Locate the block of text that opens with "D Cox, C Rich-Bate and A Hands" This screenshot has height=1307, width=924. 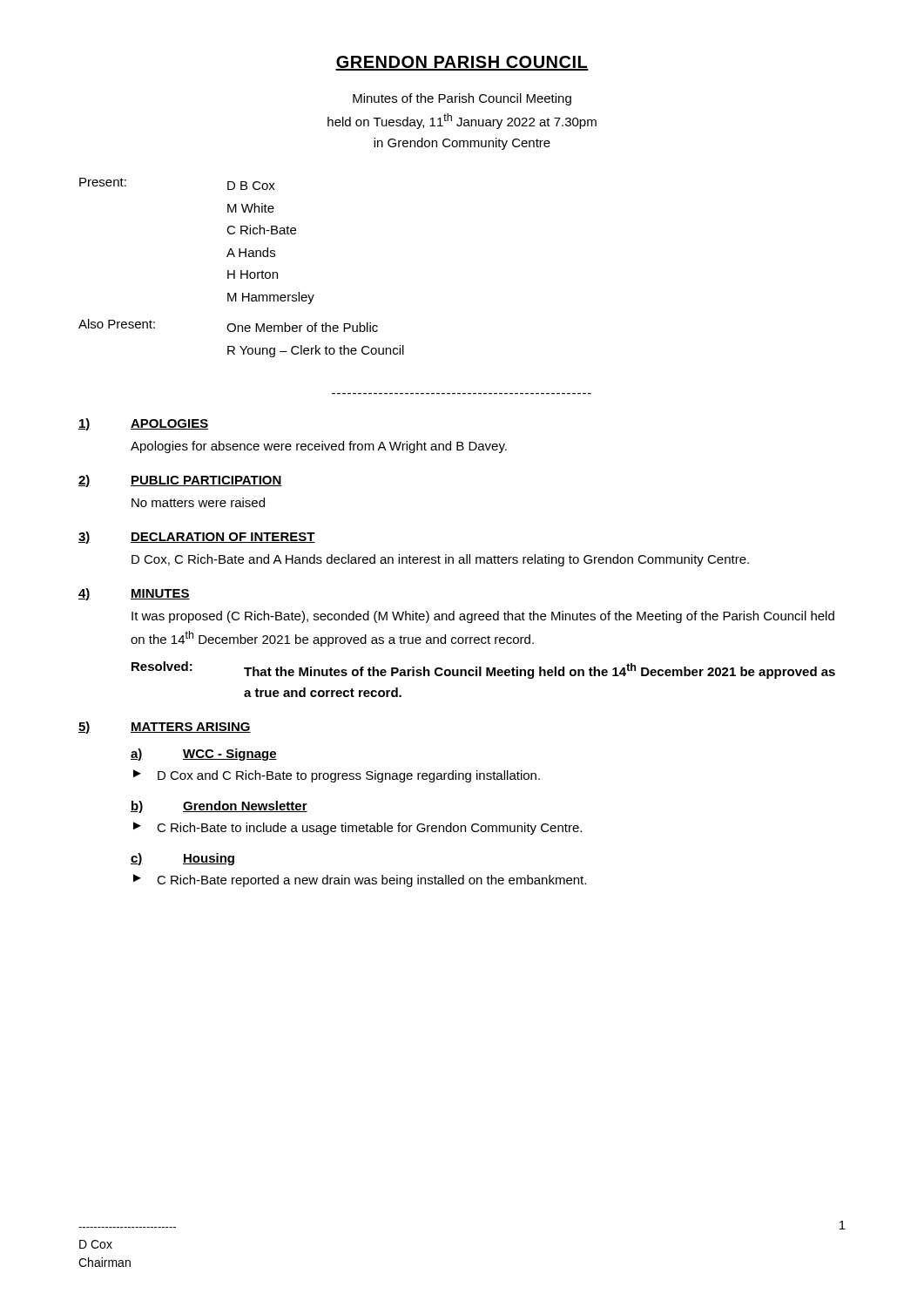point(440,559)
